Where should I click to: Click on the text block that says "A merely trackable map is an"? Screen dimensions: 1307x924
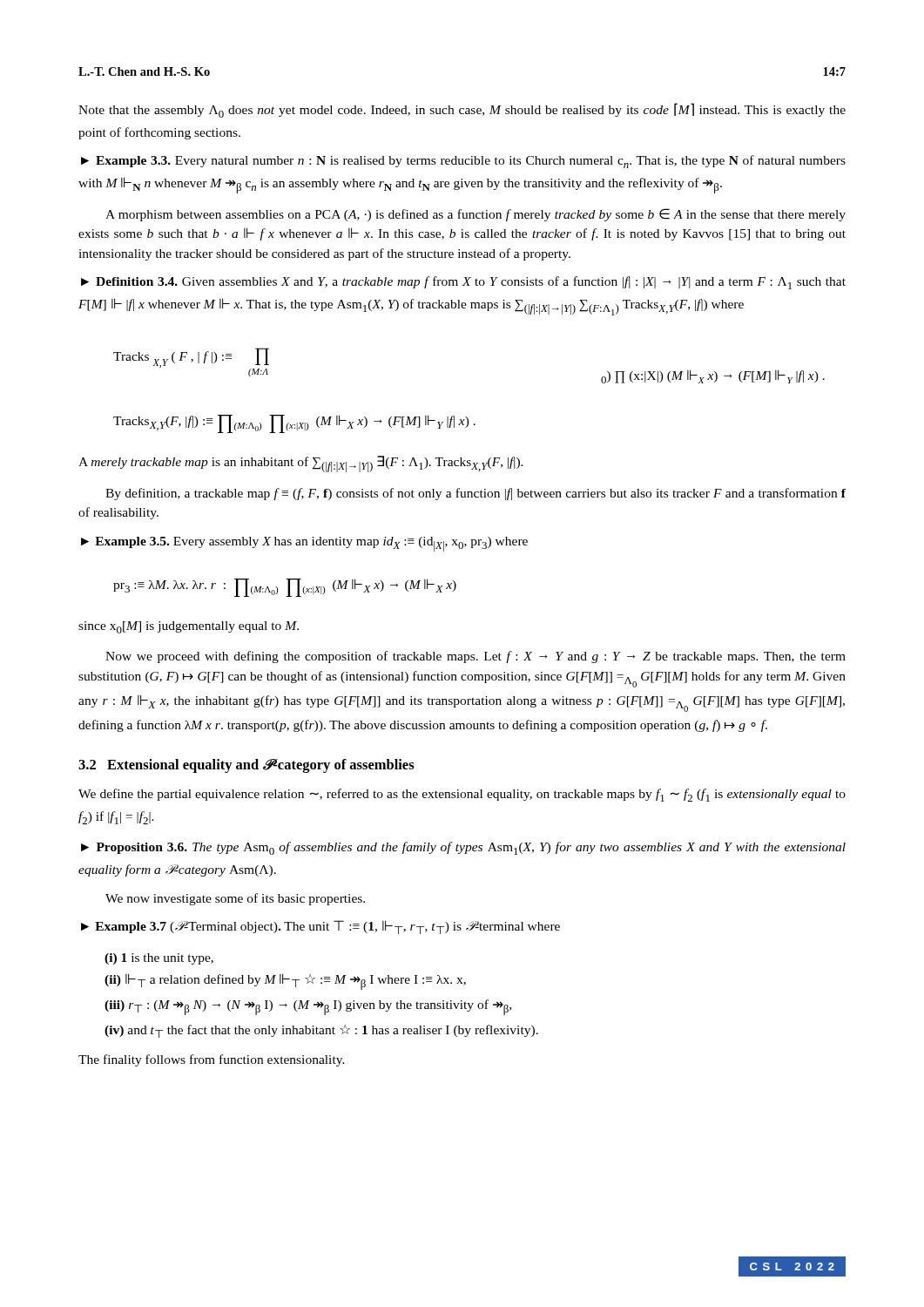tap(462, 464)
